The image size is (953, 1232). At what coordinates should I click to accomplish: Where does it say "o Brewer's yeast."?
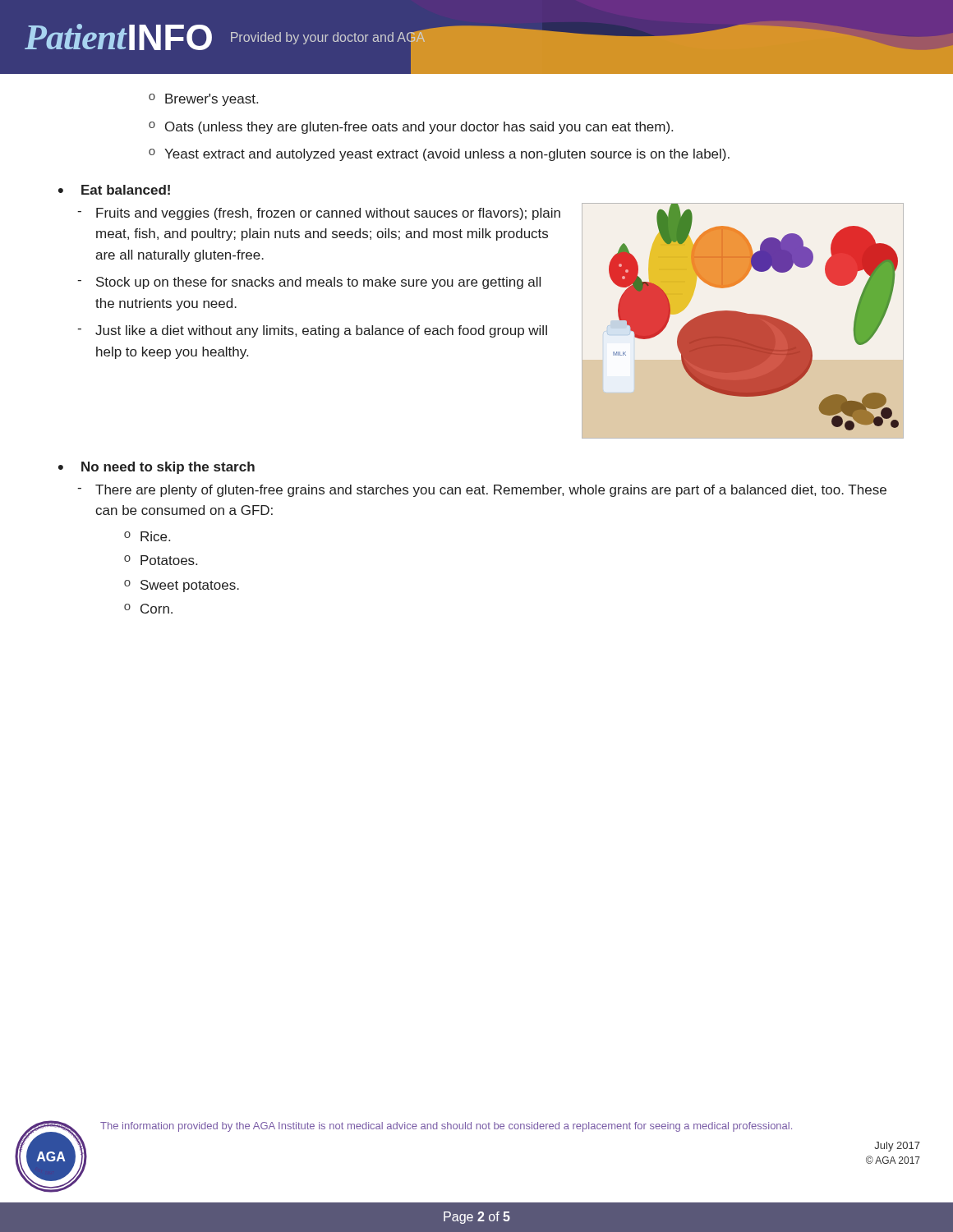[x=200, y=99]
